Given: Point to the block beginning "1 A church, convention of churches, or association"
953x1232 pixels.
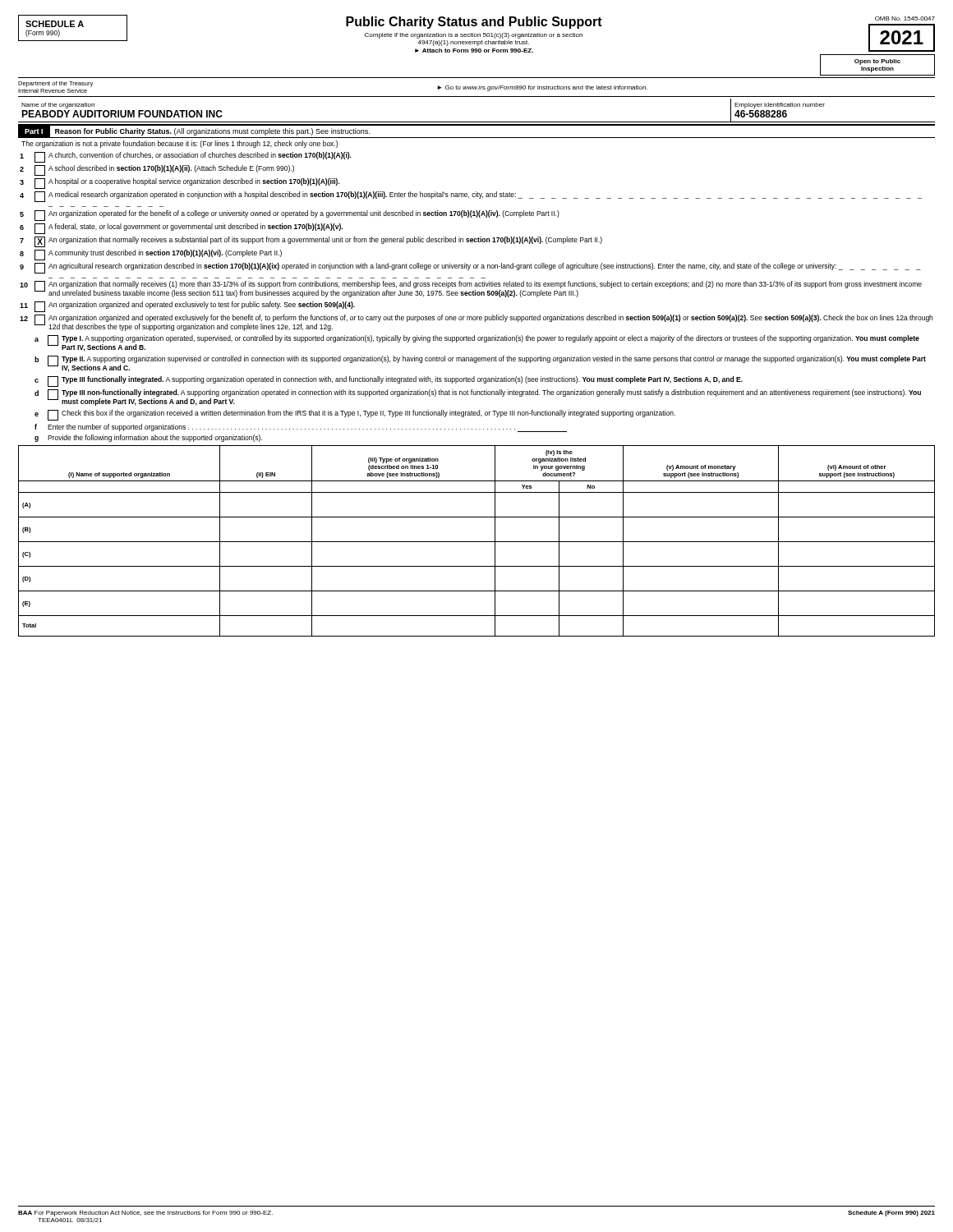Looking at the screenshot, I should click(186, 157).
